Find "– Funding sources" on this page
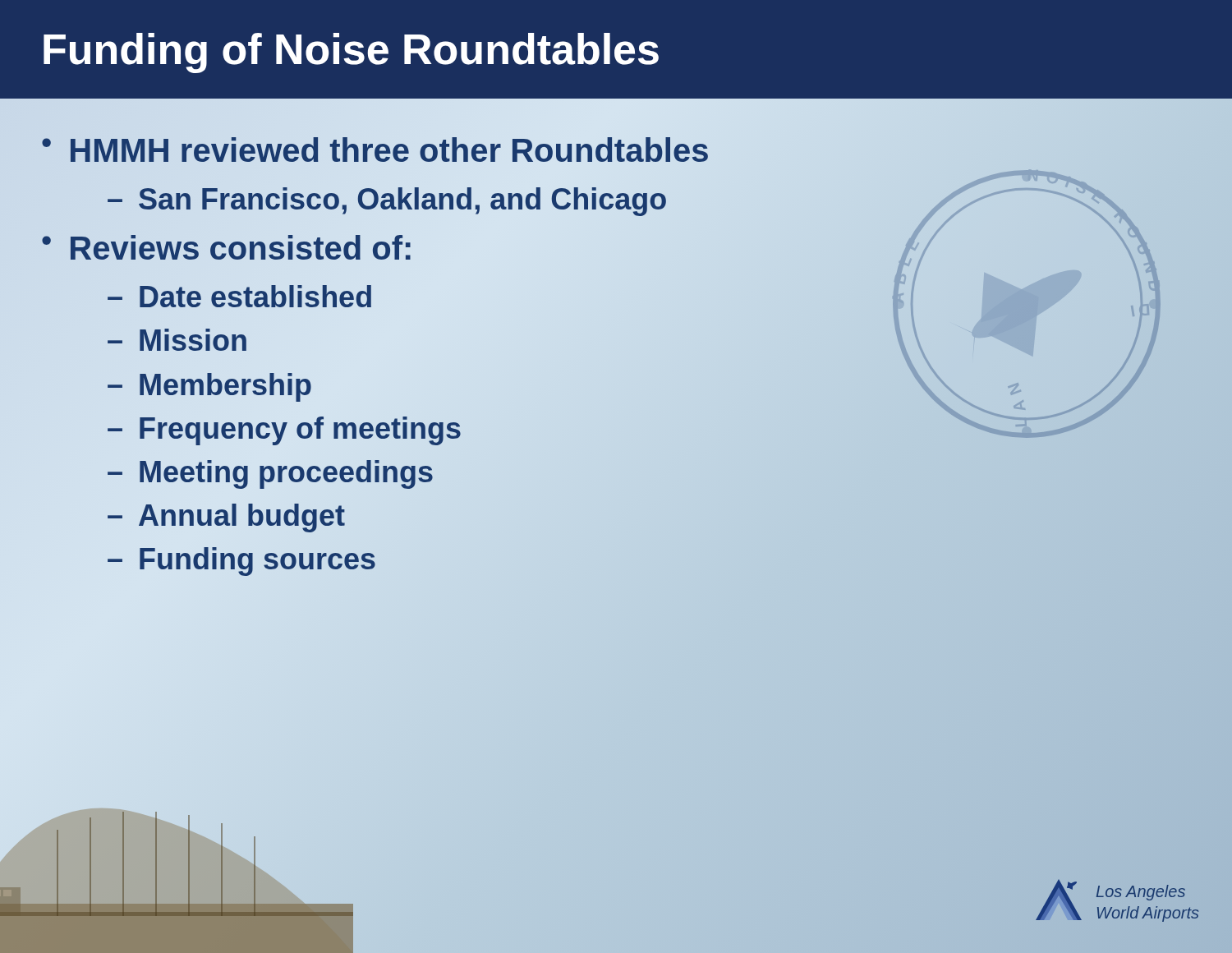 click(x=242, y=559)
